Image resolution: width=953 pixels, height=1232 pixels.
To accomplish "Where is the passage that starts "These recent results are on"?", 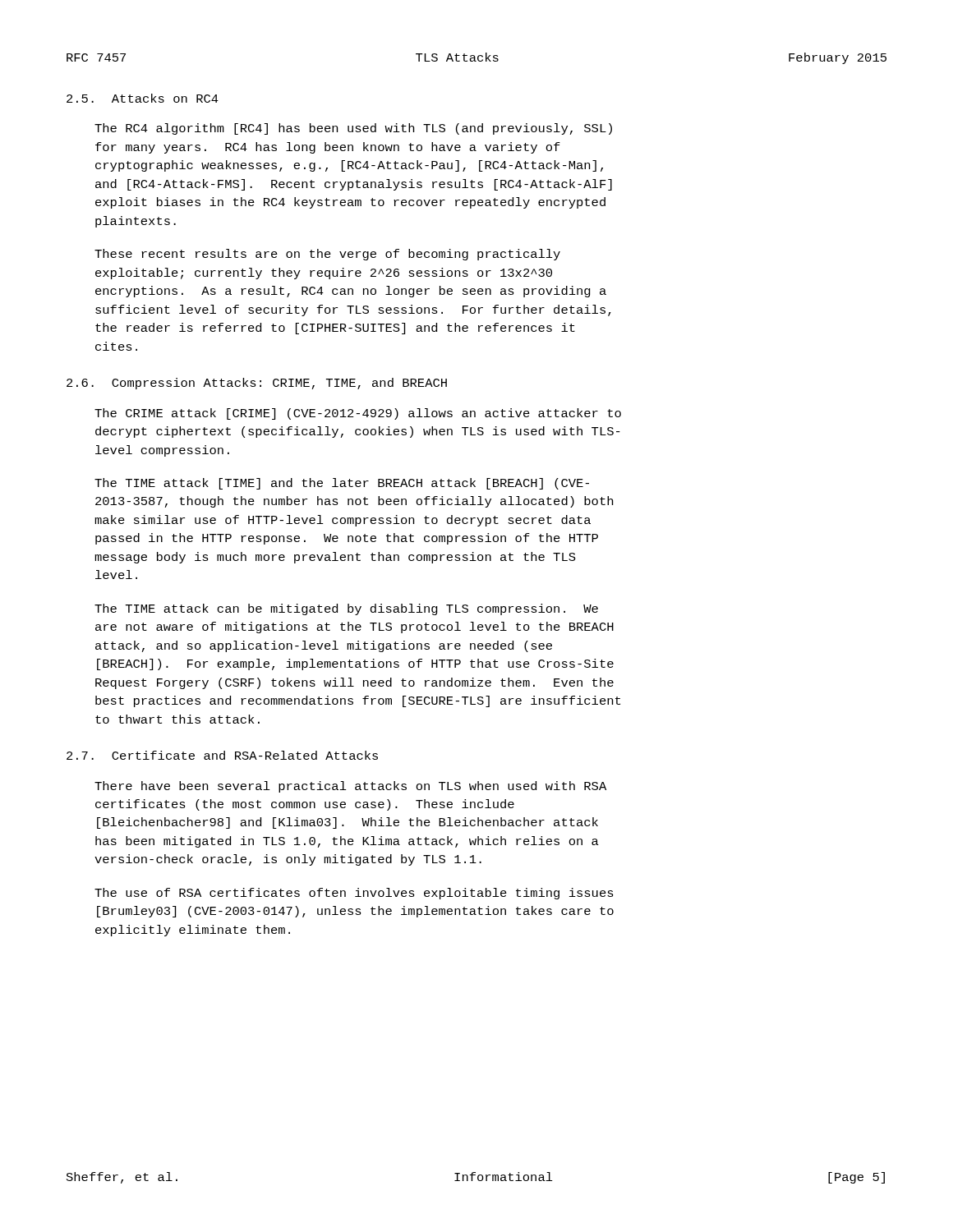I will click(354, 301).
